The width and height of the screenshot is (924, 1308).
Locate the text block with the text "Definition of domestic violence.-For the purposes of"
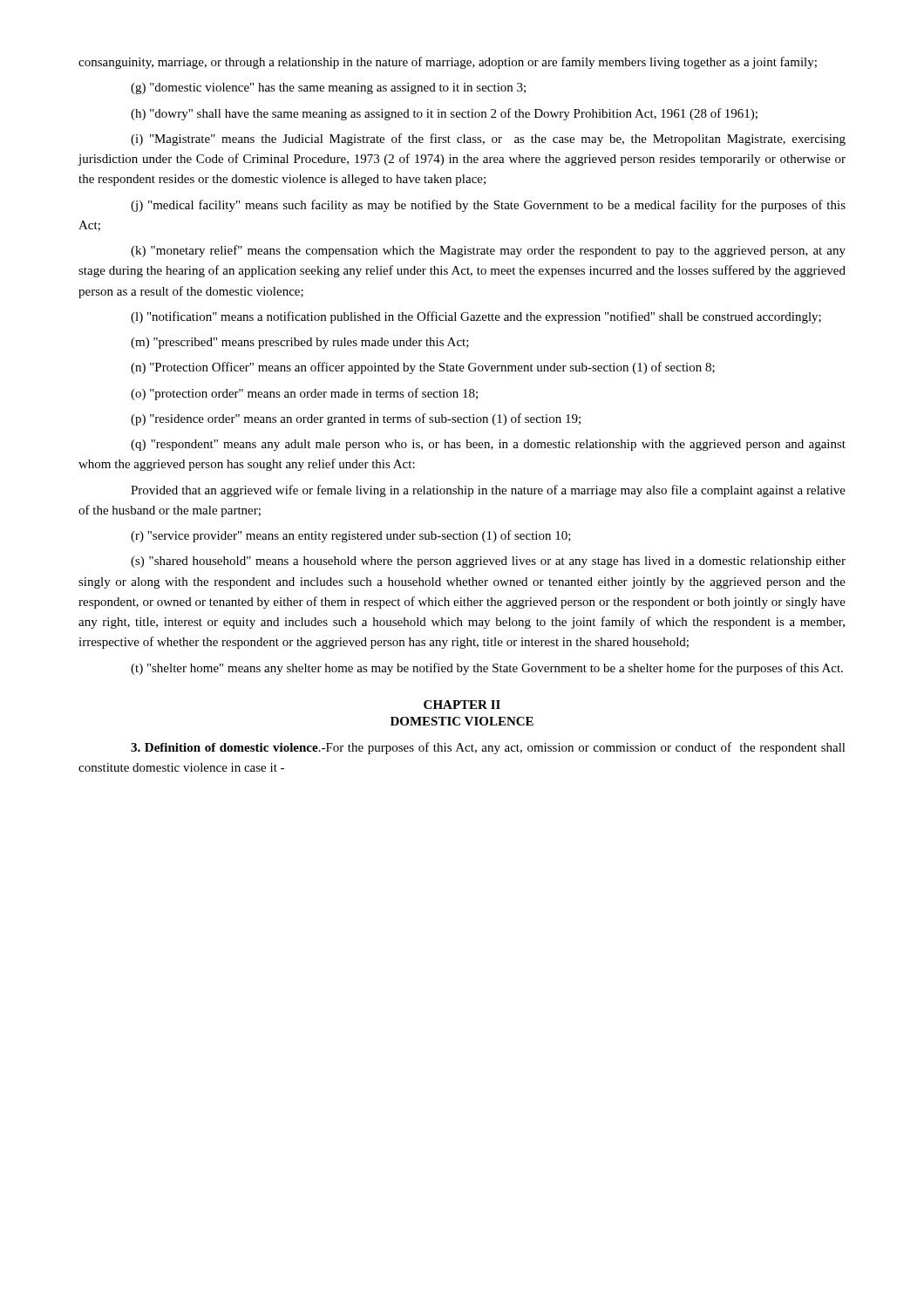[462, 757]
